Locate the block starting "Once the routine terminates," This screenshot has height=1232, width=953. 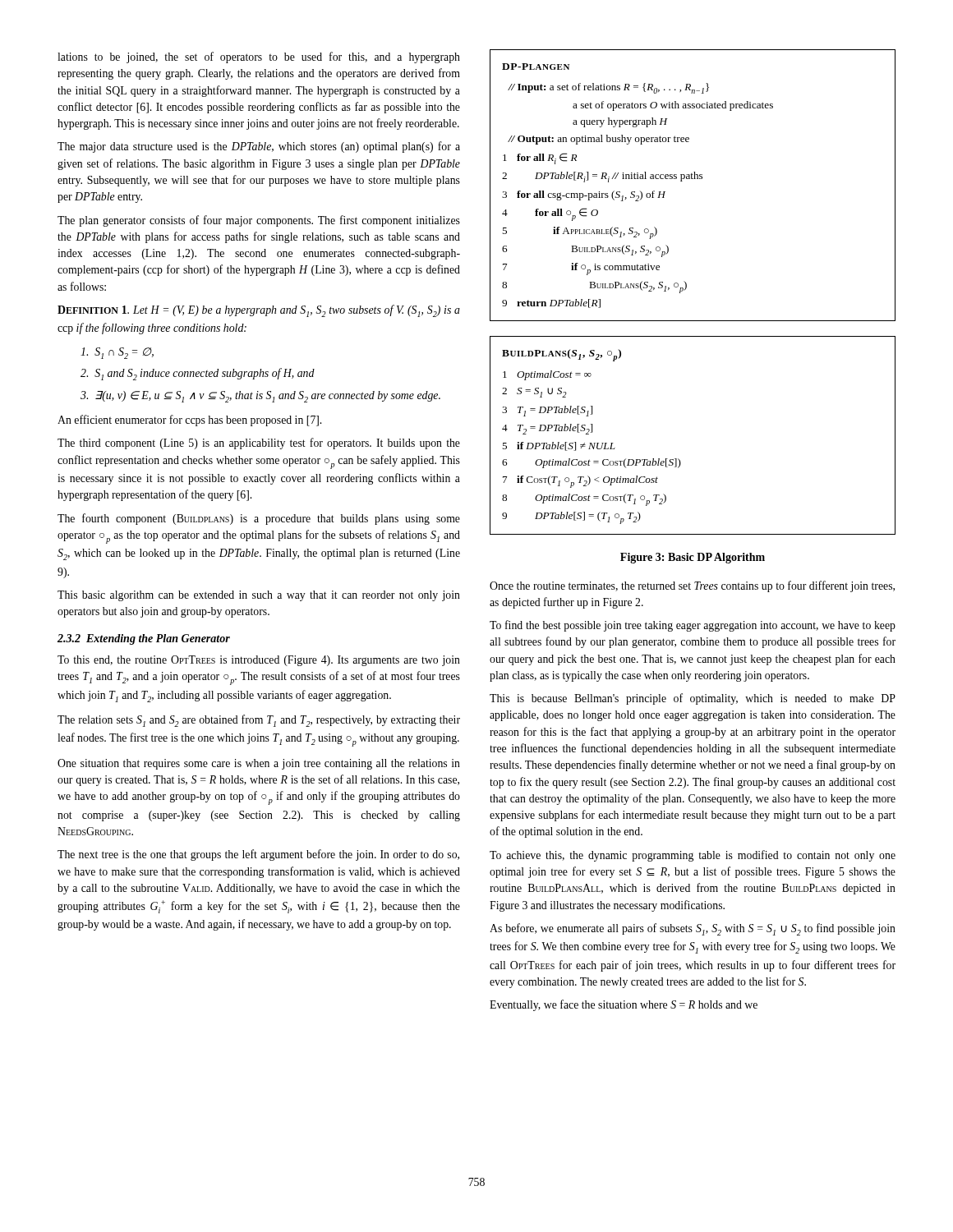click(x=693, y=595)
